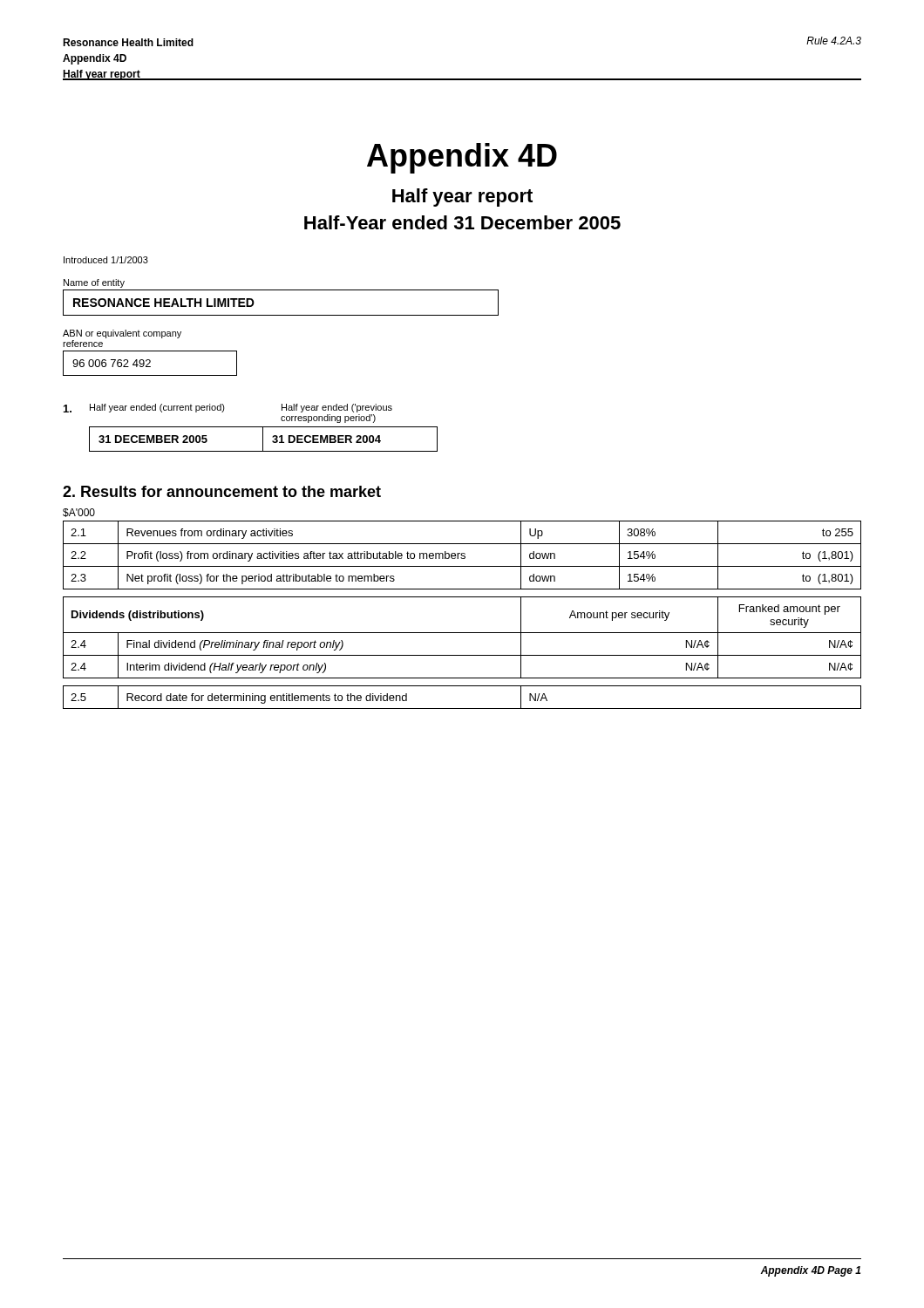Locate the region starting "2. Results for announcement to the market"
Image resolution: width=924 pixels, height=1308 pixels.
pos(222,491)
